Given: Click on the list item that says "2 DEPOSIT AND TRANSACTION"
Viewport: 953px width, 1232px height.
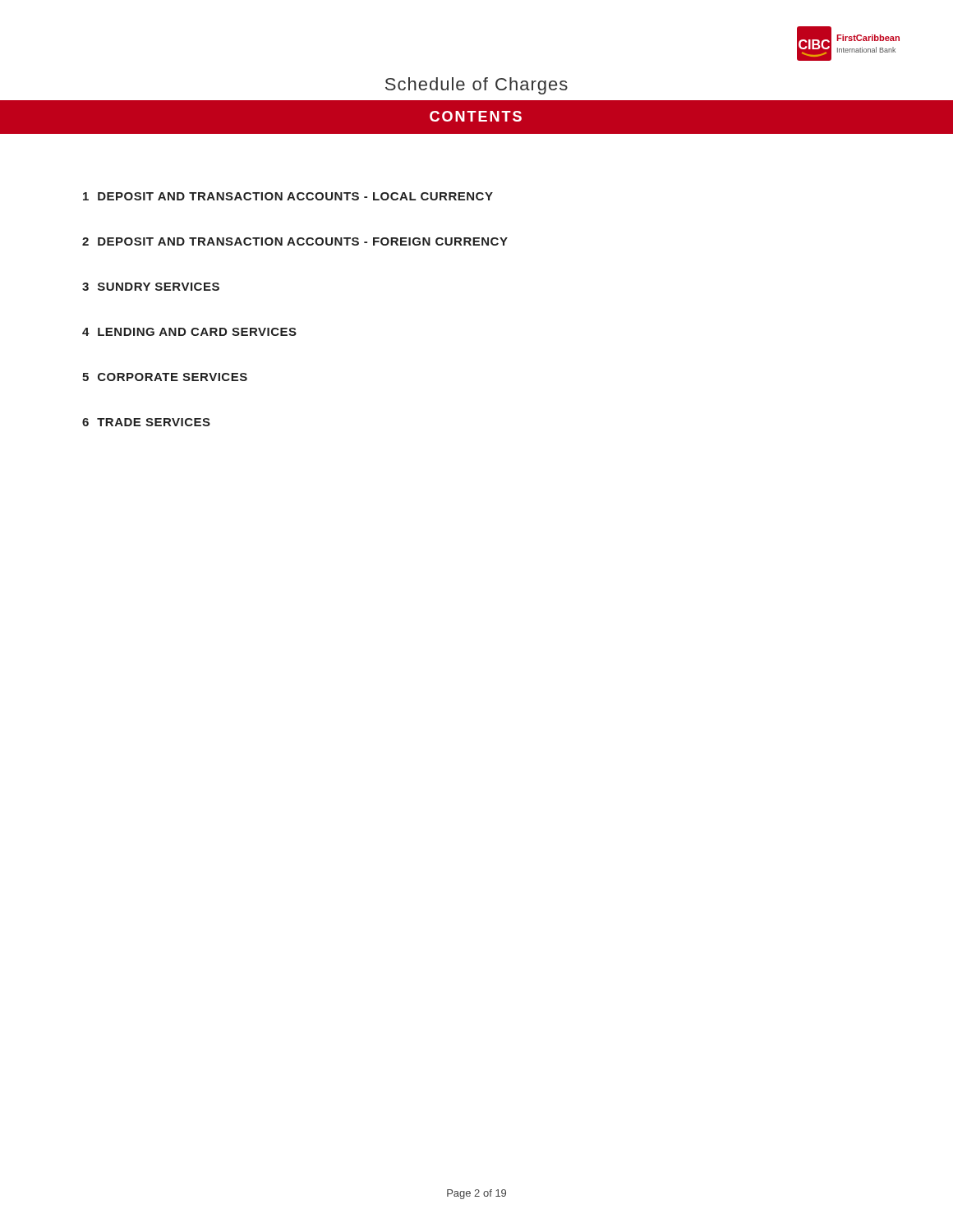Looking at the screenshot, I should (x=295, y=241).
